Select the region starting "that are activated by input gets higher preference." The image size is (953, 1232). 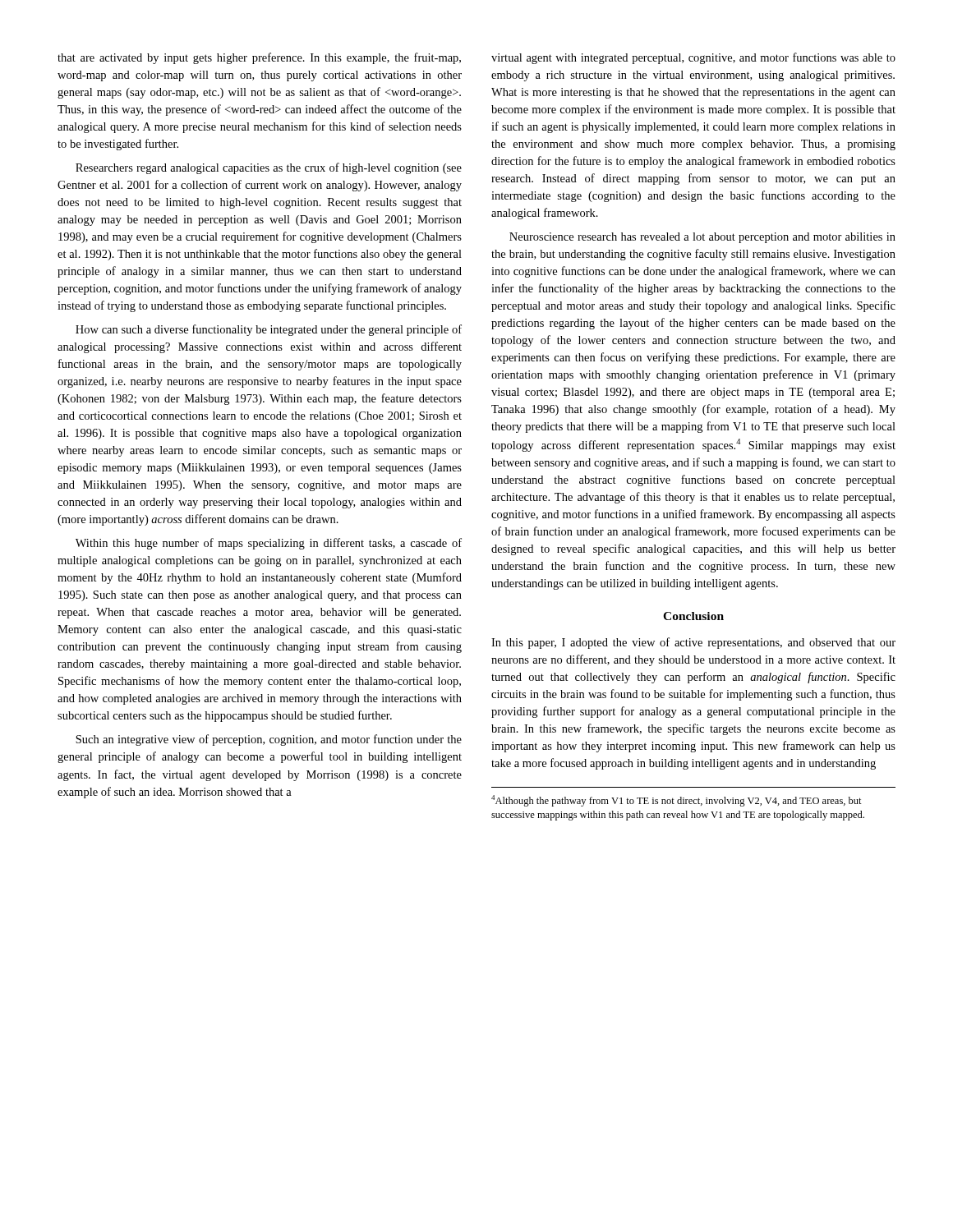pyautogui.click(x=260, y=101)
